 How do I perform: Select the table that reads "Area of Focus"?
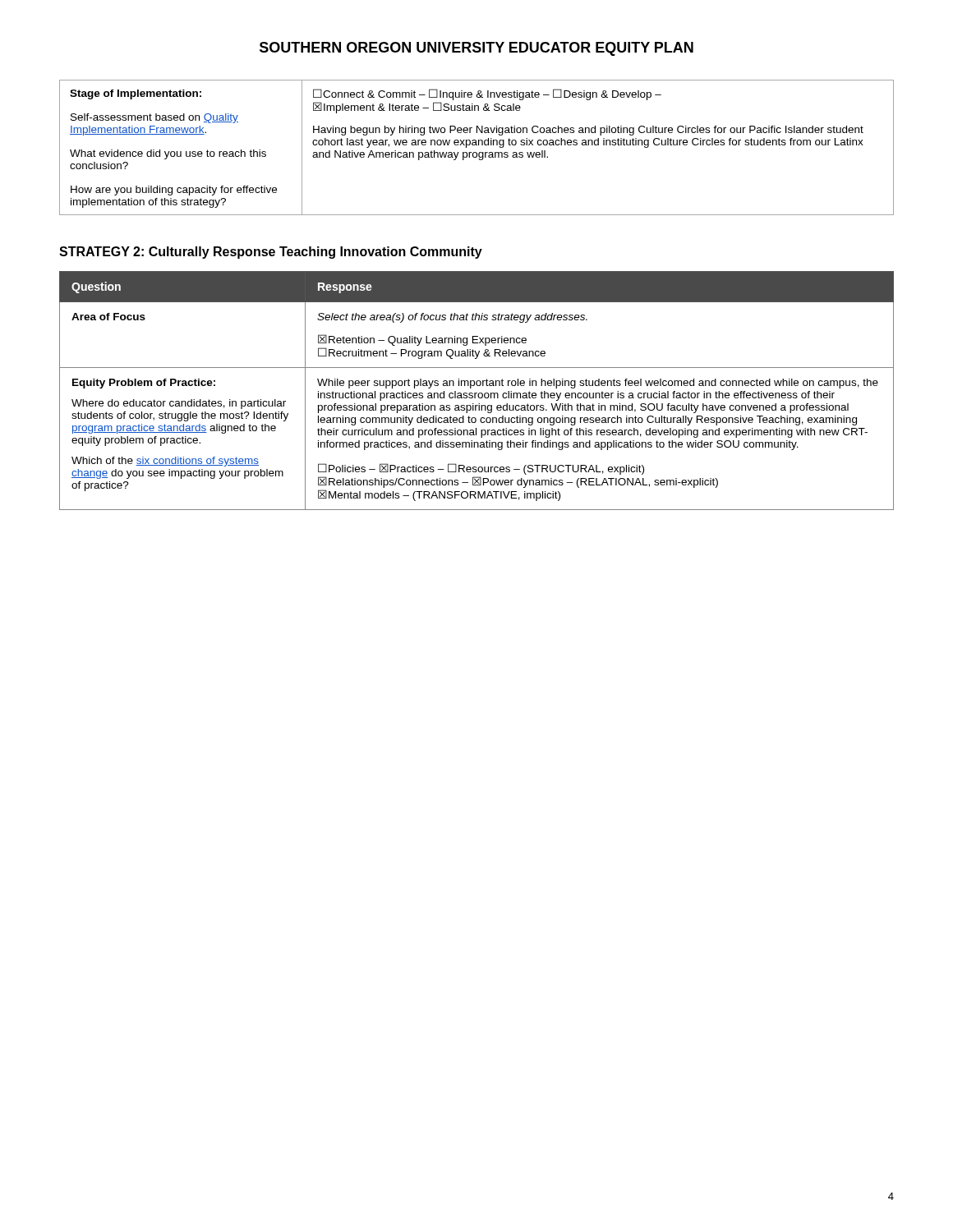476,391
